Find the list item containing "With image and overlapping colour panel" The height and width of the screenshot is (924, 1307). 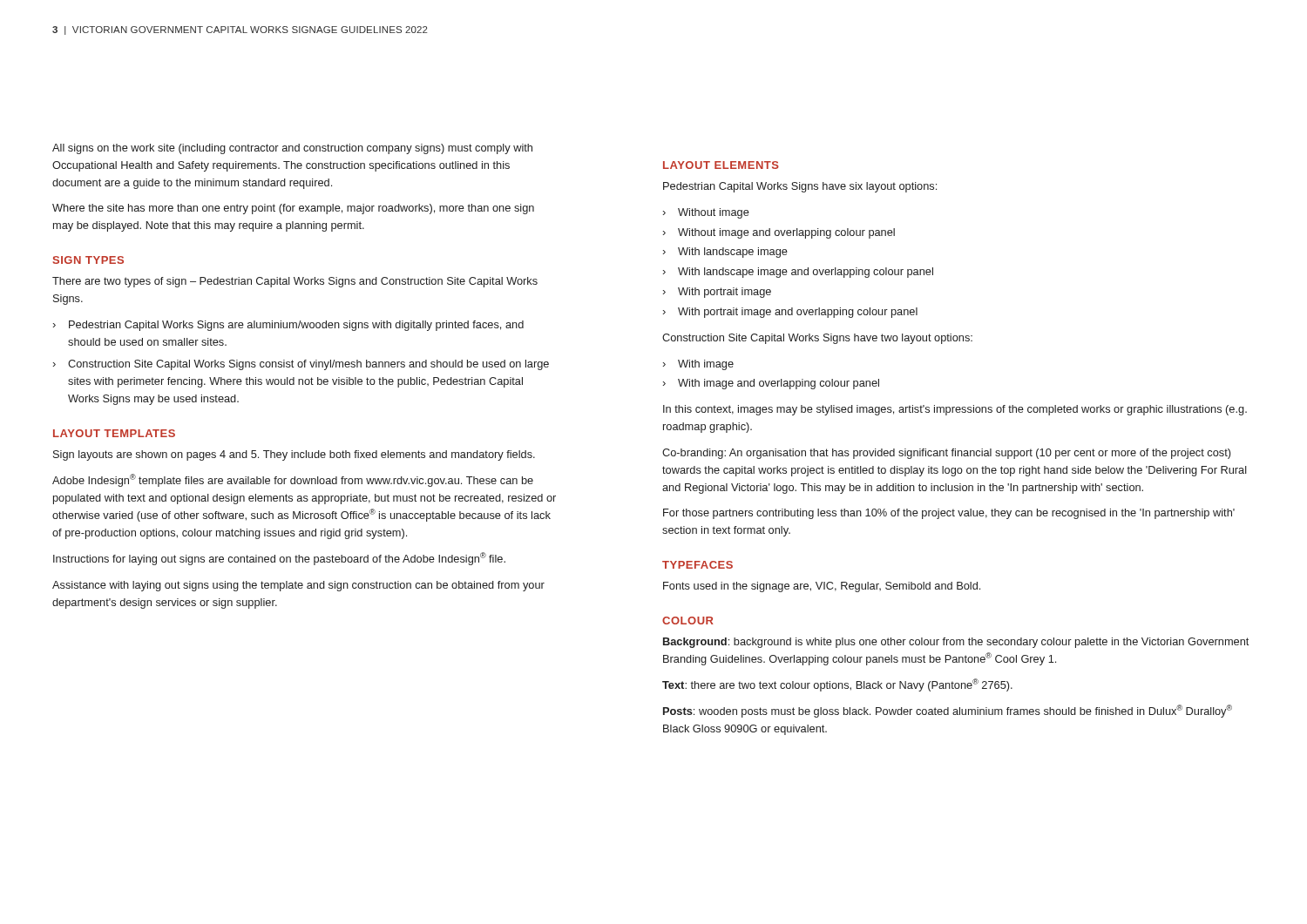pyautogui.click(x=779, y=383)
